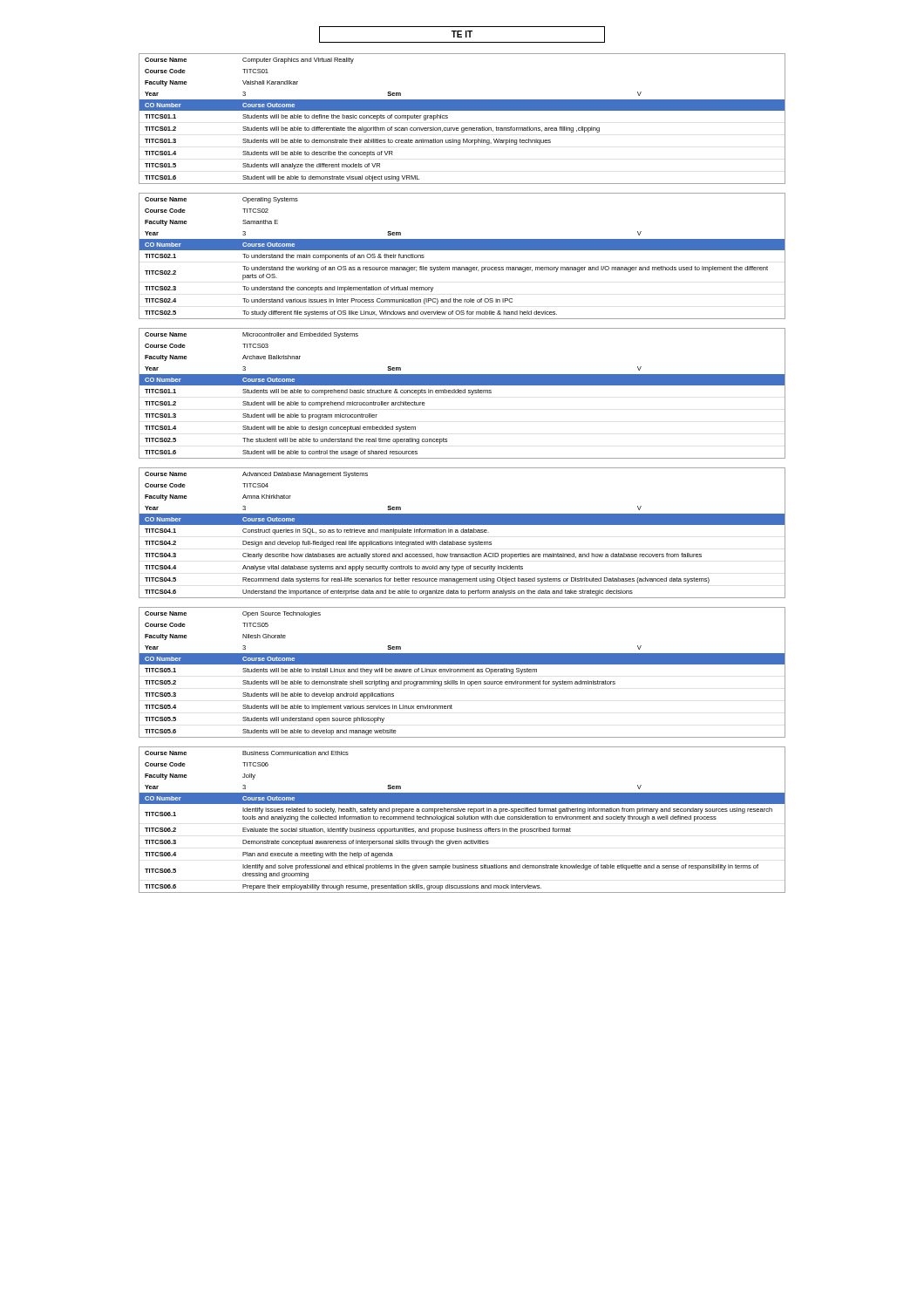Click on the block starting "TE IT"
This screenshot has width=924, height=1308.
click(462, 34)
